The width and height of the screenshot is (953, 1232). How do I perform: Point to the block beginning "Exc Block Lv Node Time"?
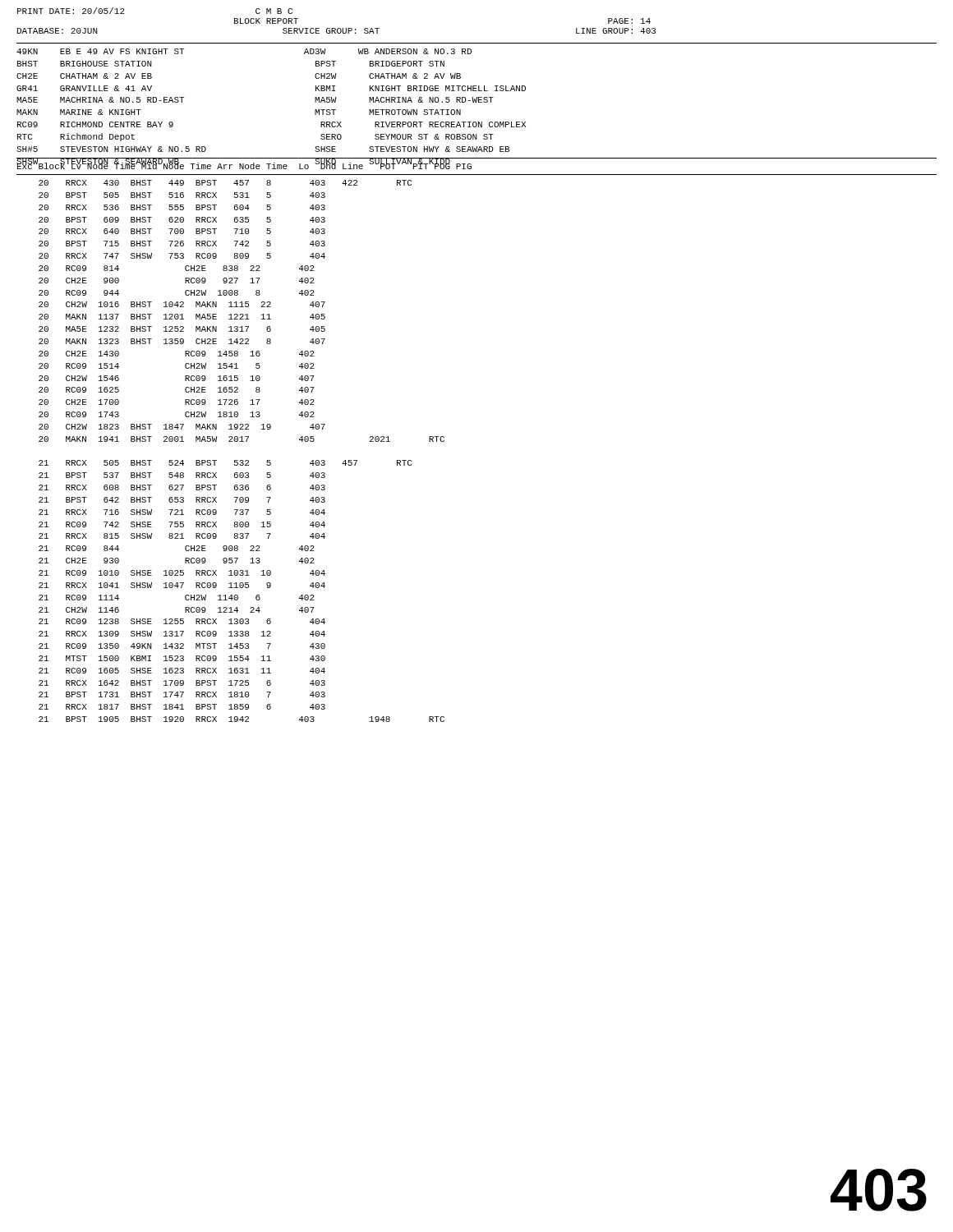tap(476, 167)
